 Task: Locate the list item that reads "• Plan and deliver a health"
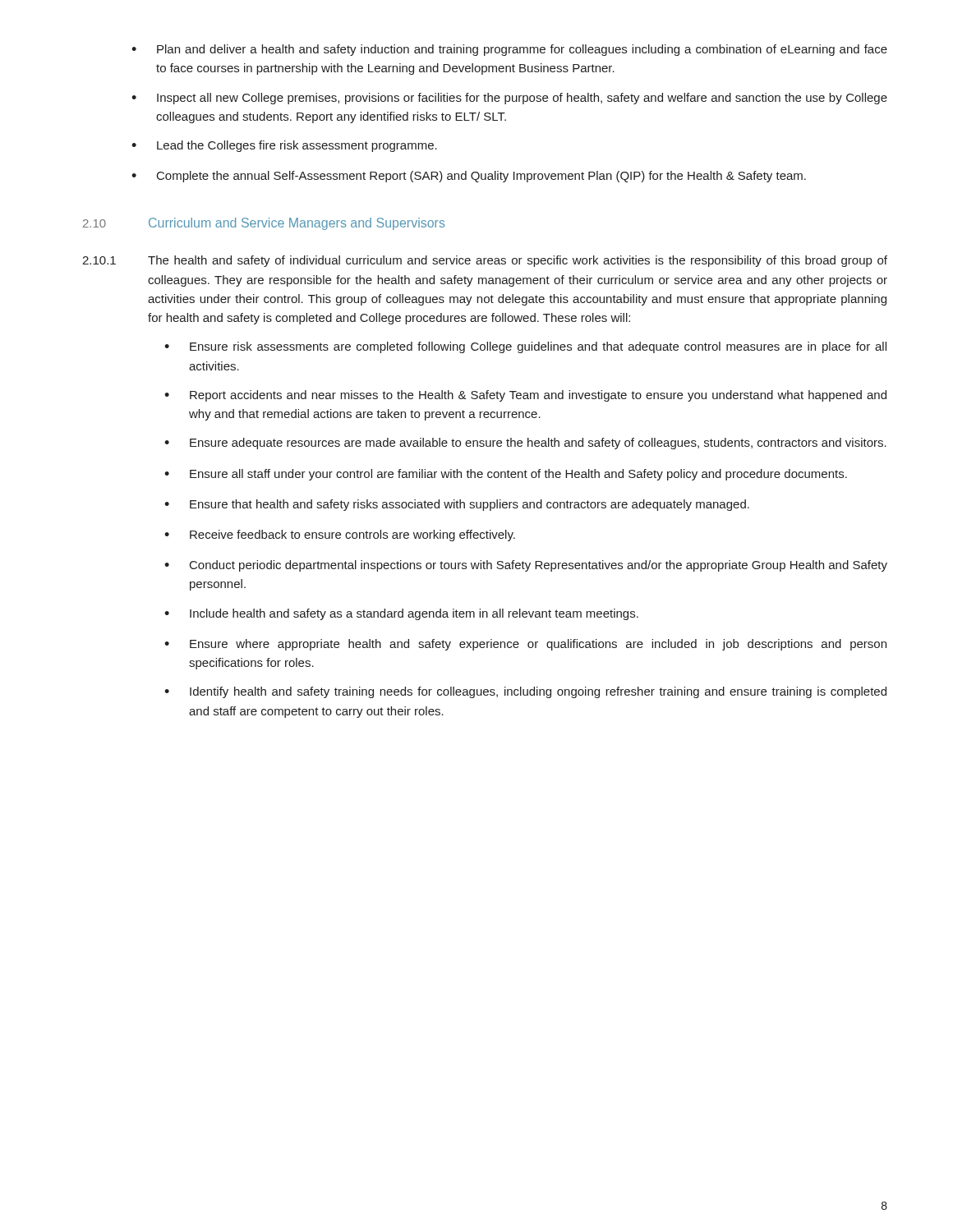click(509, 59)
